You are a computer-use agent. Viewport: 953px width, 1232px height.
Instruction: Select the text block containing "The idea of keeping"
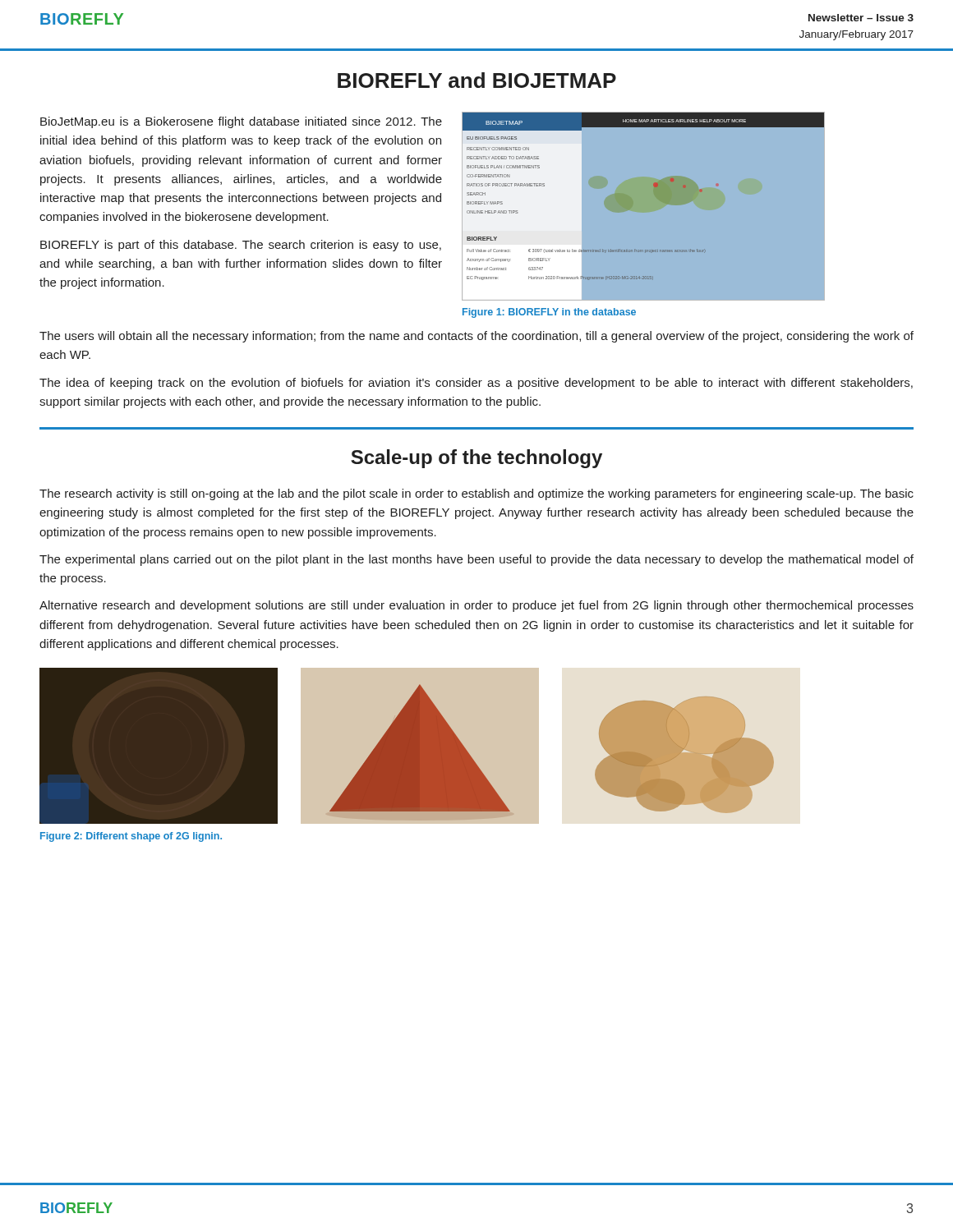476,391
